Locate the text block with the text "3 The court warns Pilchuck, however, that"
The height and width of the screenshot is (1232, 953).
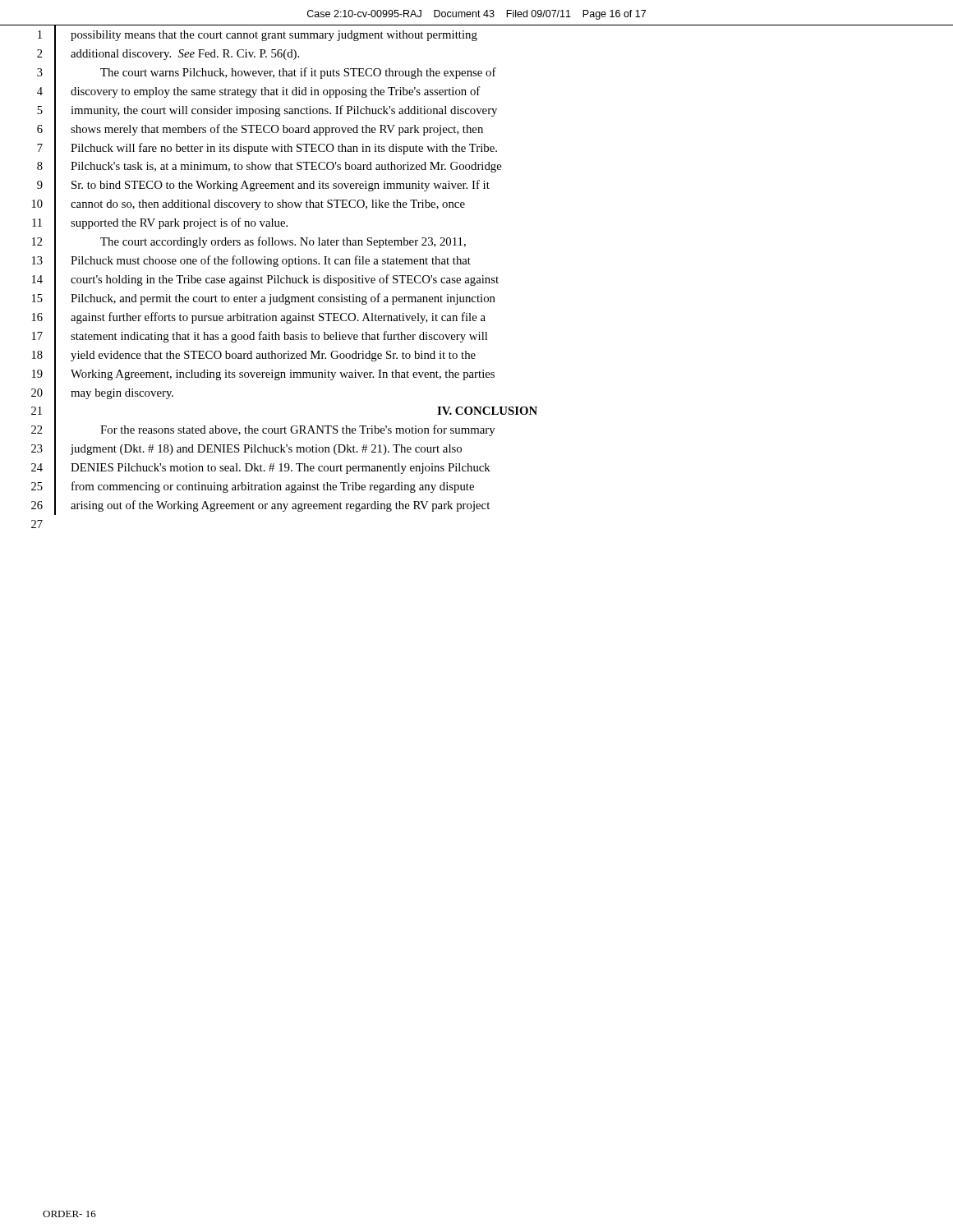pos(476,73)
